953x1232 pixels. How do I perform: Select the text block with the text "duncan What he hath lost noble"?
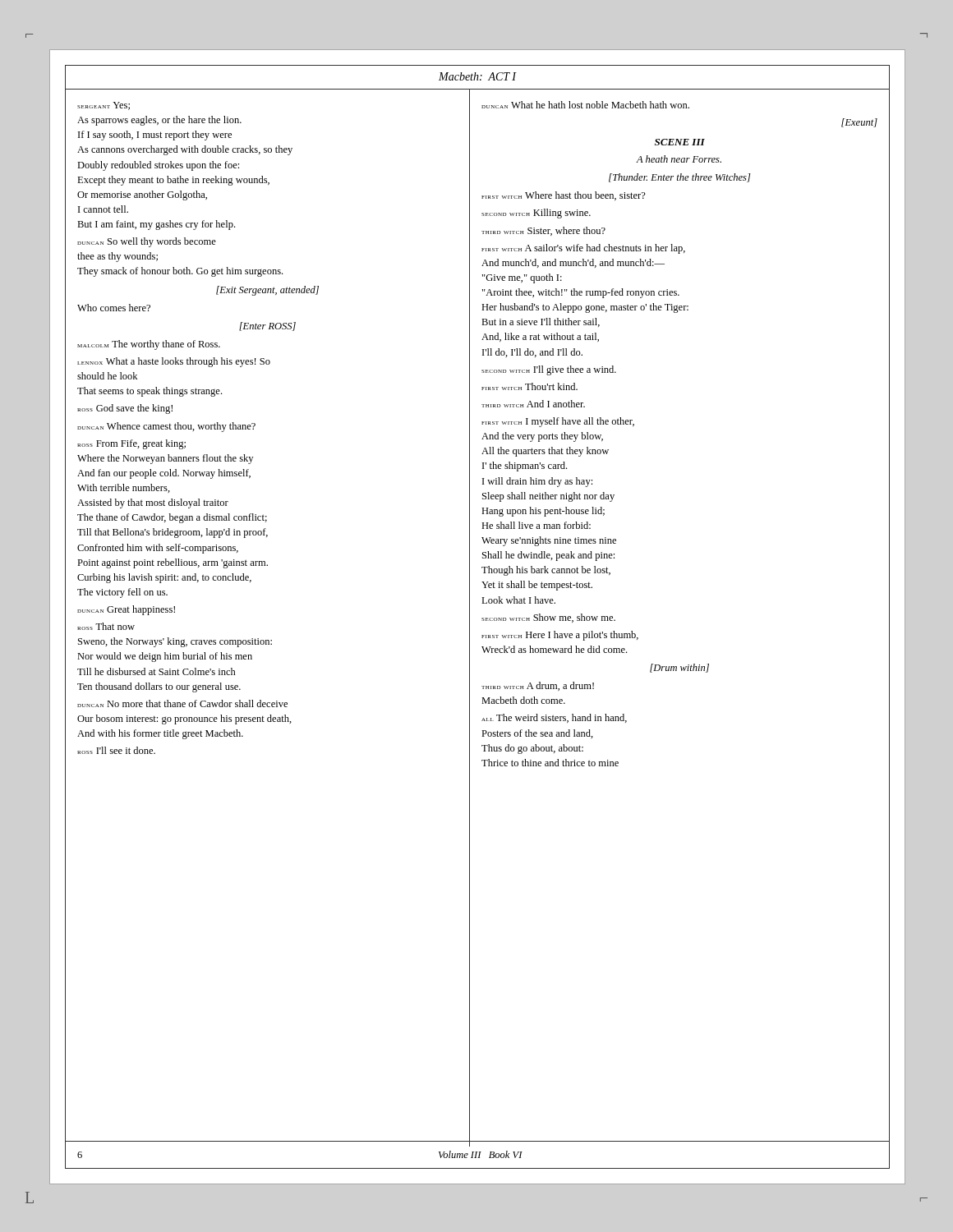click(679, 105)
